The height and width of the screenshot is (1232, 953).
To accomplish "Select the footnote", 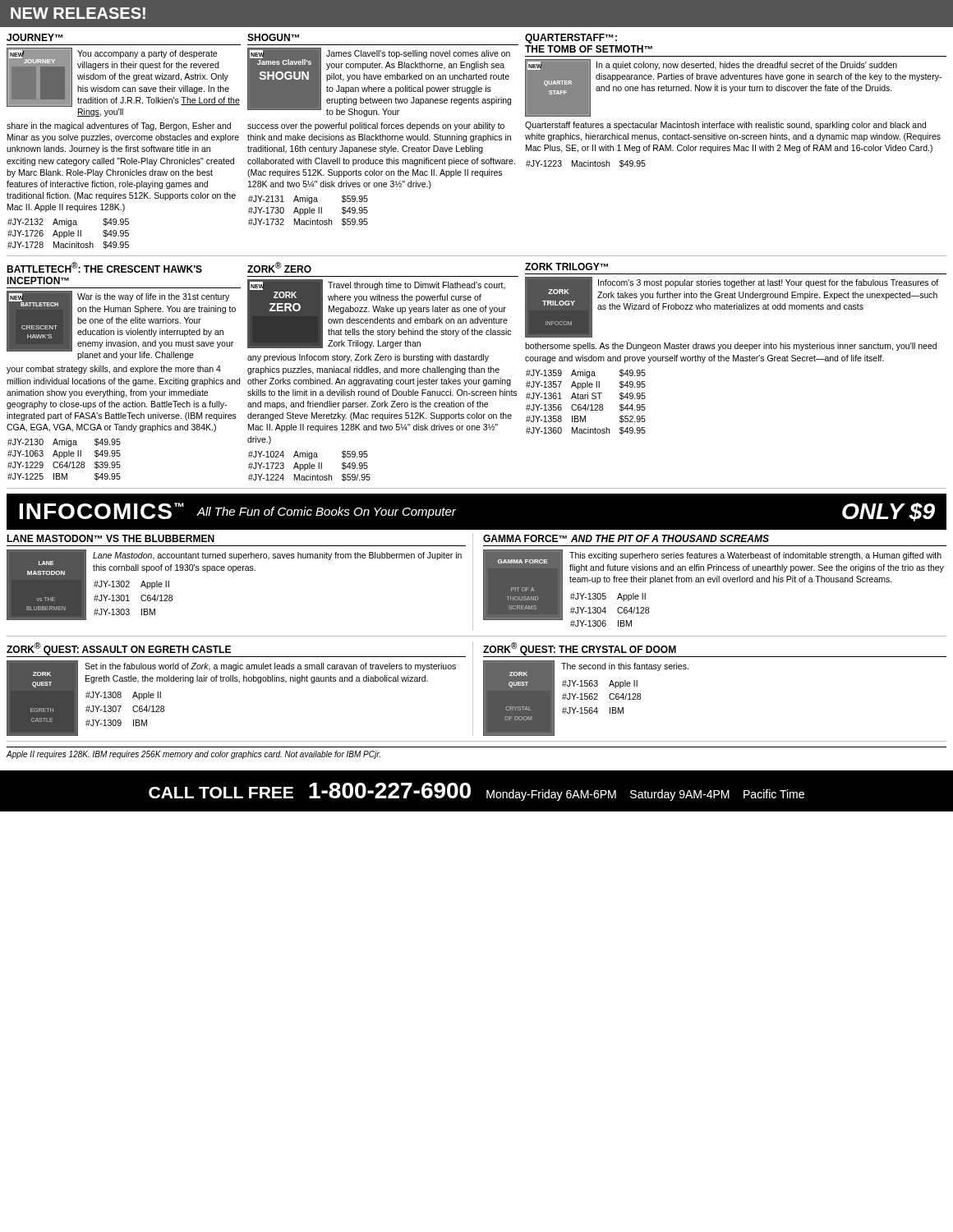I will [194, 754].
